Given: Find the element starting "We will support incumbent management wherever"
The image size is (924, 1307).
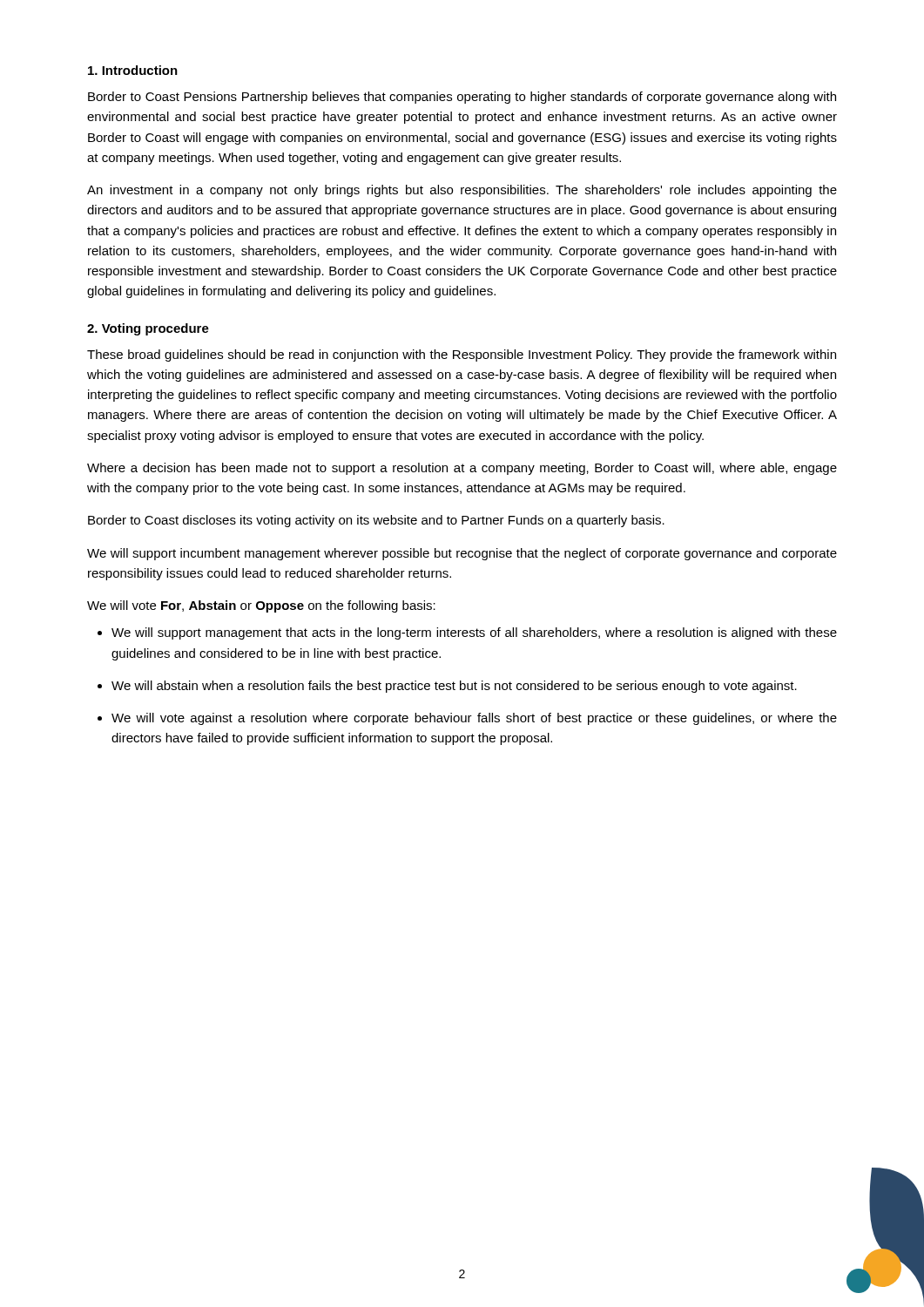Looking at the screenshot, I should [x=462, y=563].
